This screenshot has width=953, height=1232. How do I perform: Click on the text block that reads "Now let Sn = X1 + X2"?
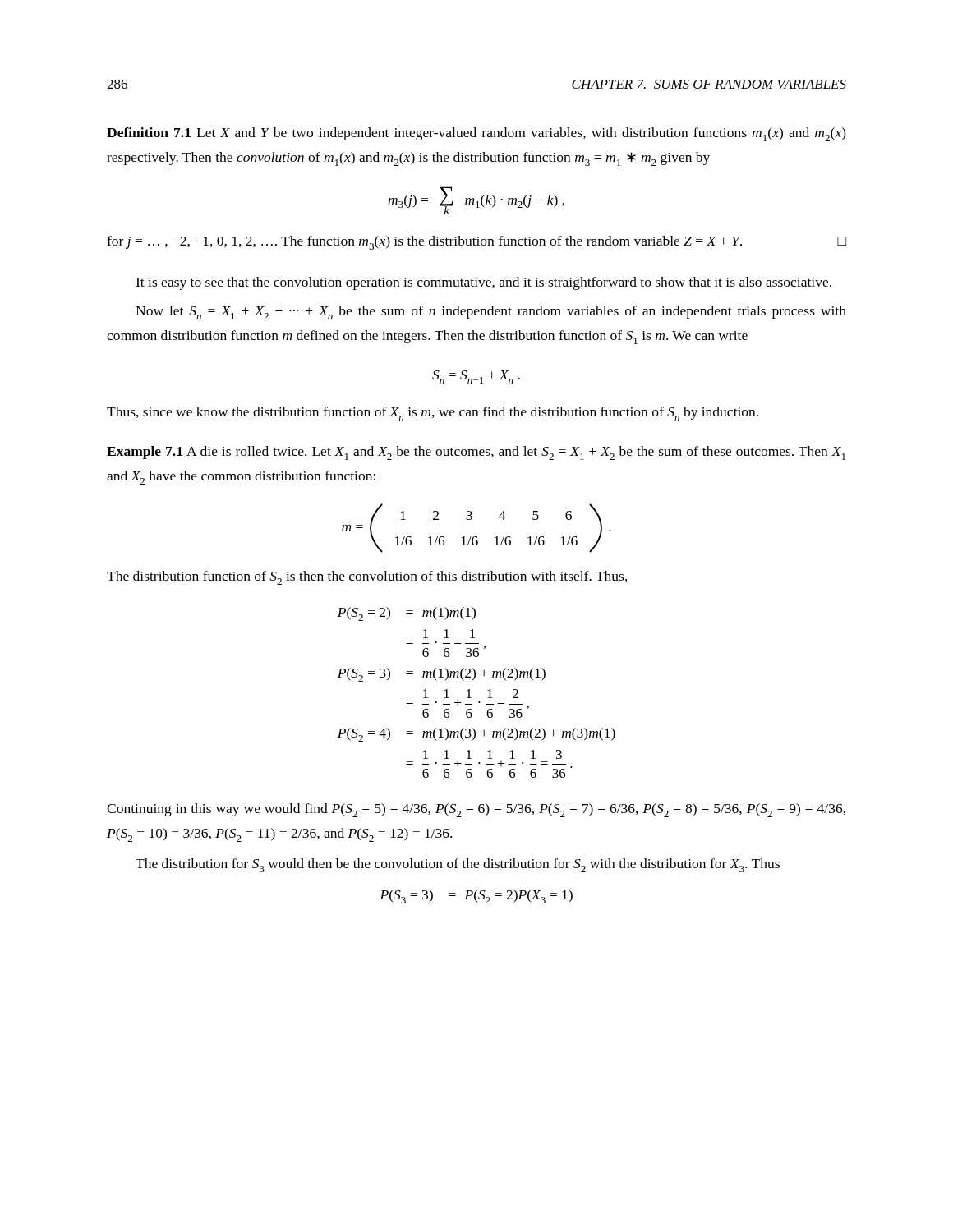pos(476,324)
